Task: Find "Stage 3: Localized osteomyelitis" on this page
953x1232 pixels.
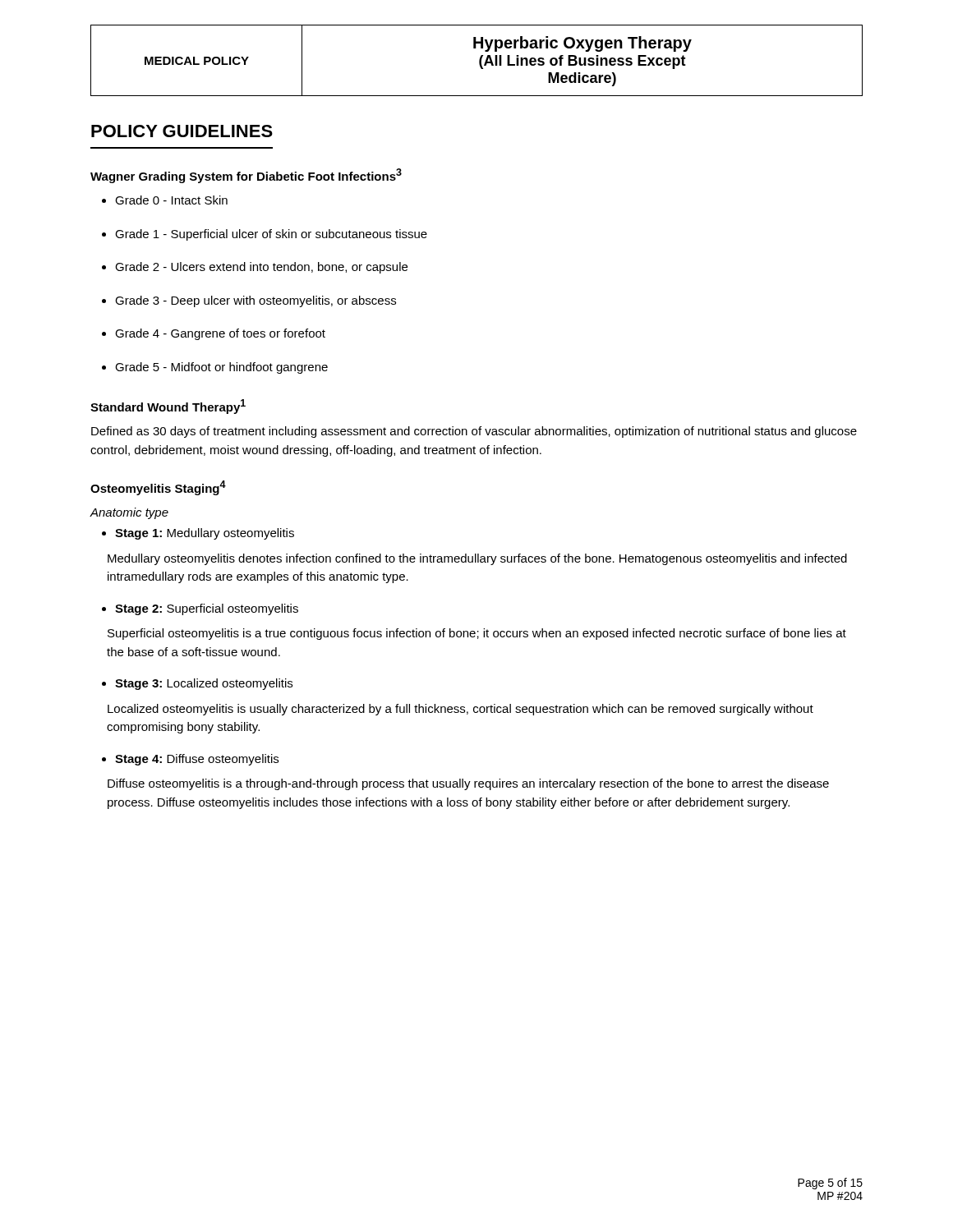Action: point(197,684)
